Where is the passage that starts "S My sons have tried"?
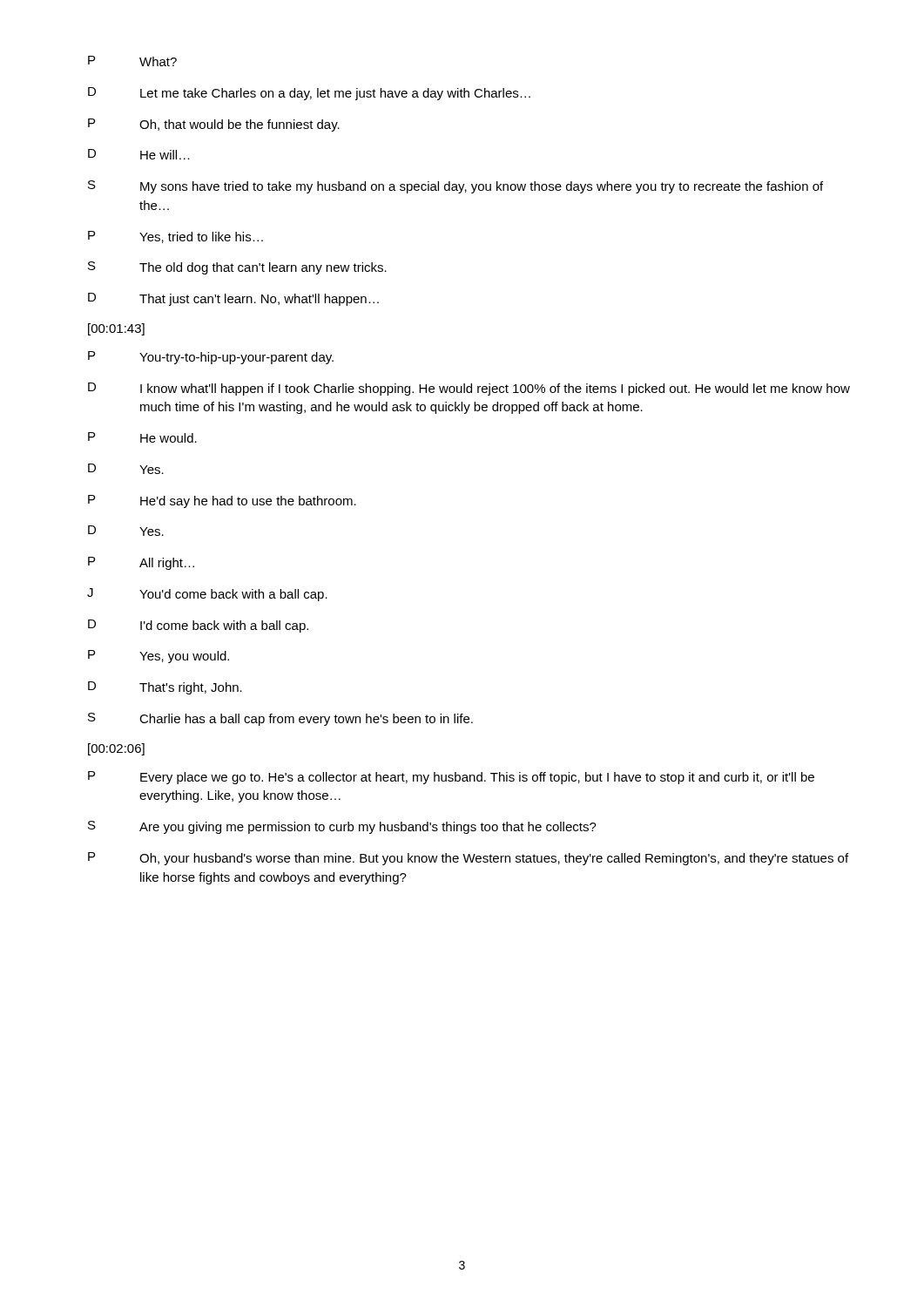Viewport: 924px width, 1307px height. [x=471, y=196]
